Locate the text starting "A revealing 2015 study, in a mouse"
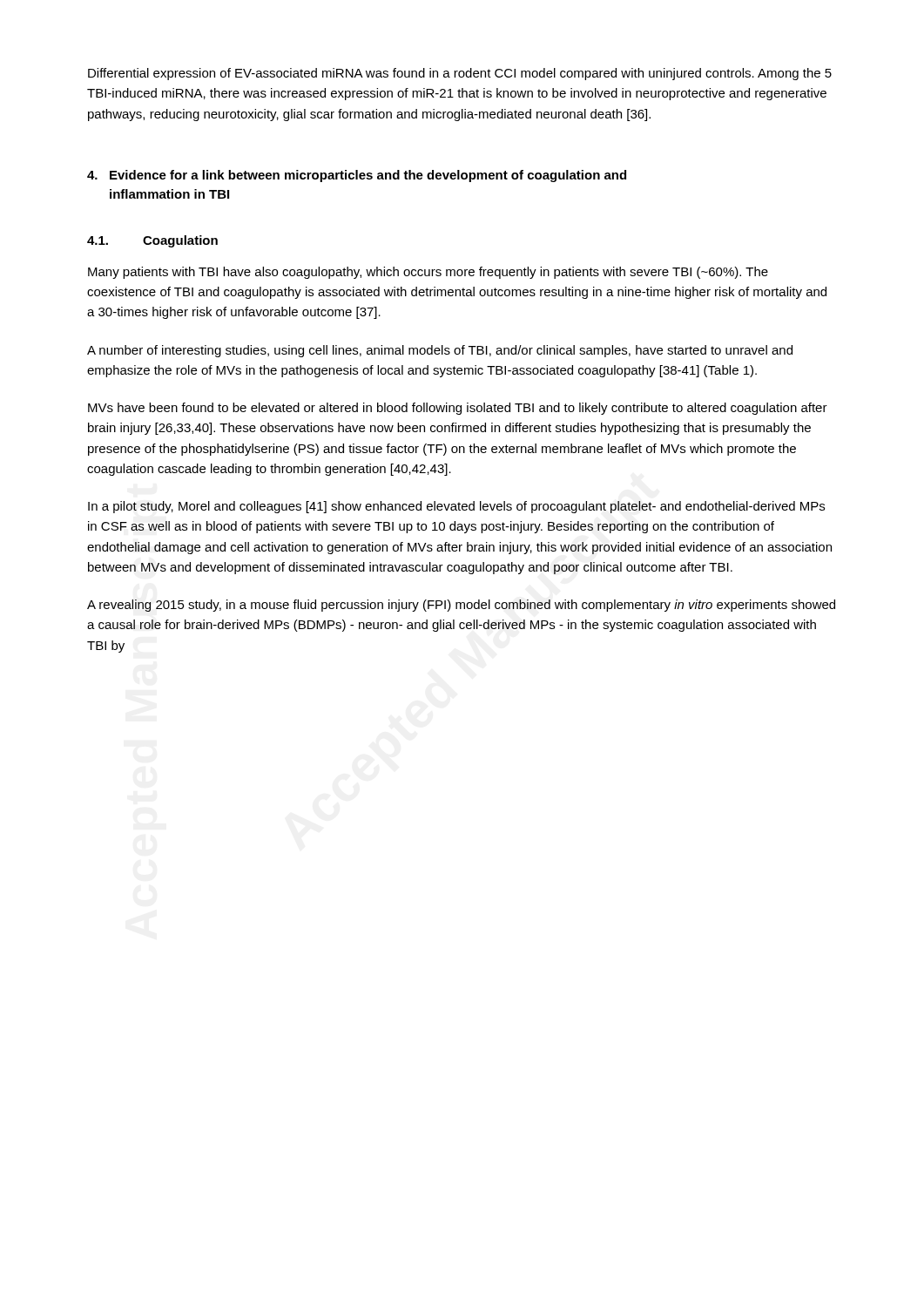The width and height of the screenshot is (924, 1307). pyautogui.click(x=462, y=625)
